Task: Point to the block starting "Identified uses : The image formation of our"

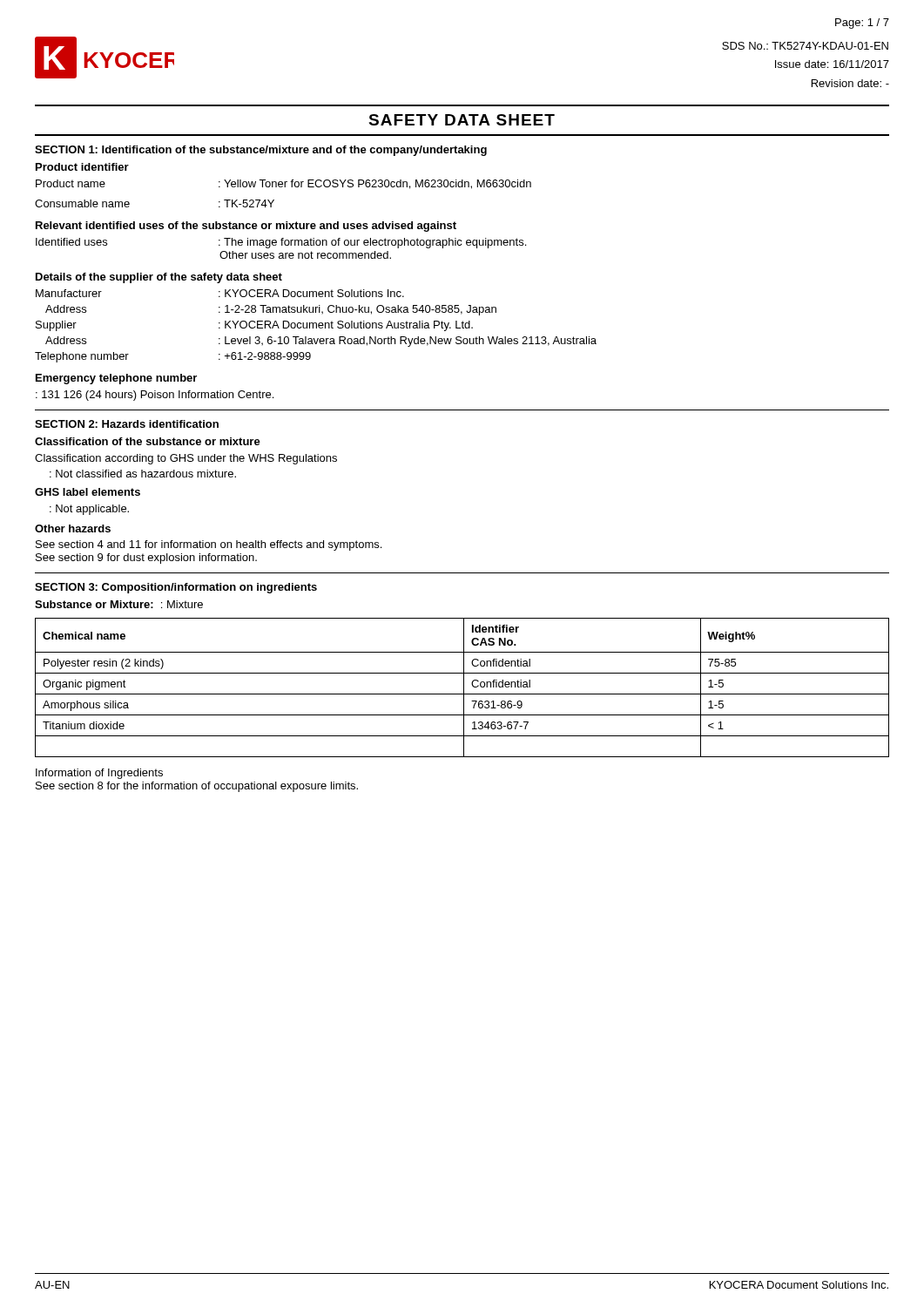Action: 281,248
